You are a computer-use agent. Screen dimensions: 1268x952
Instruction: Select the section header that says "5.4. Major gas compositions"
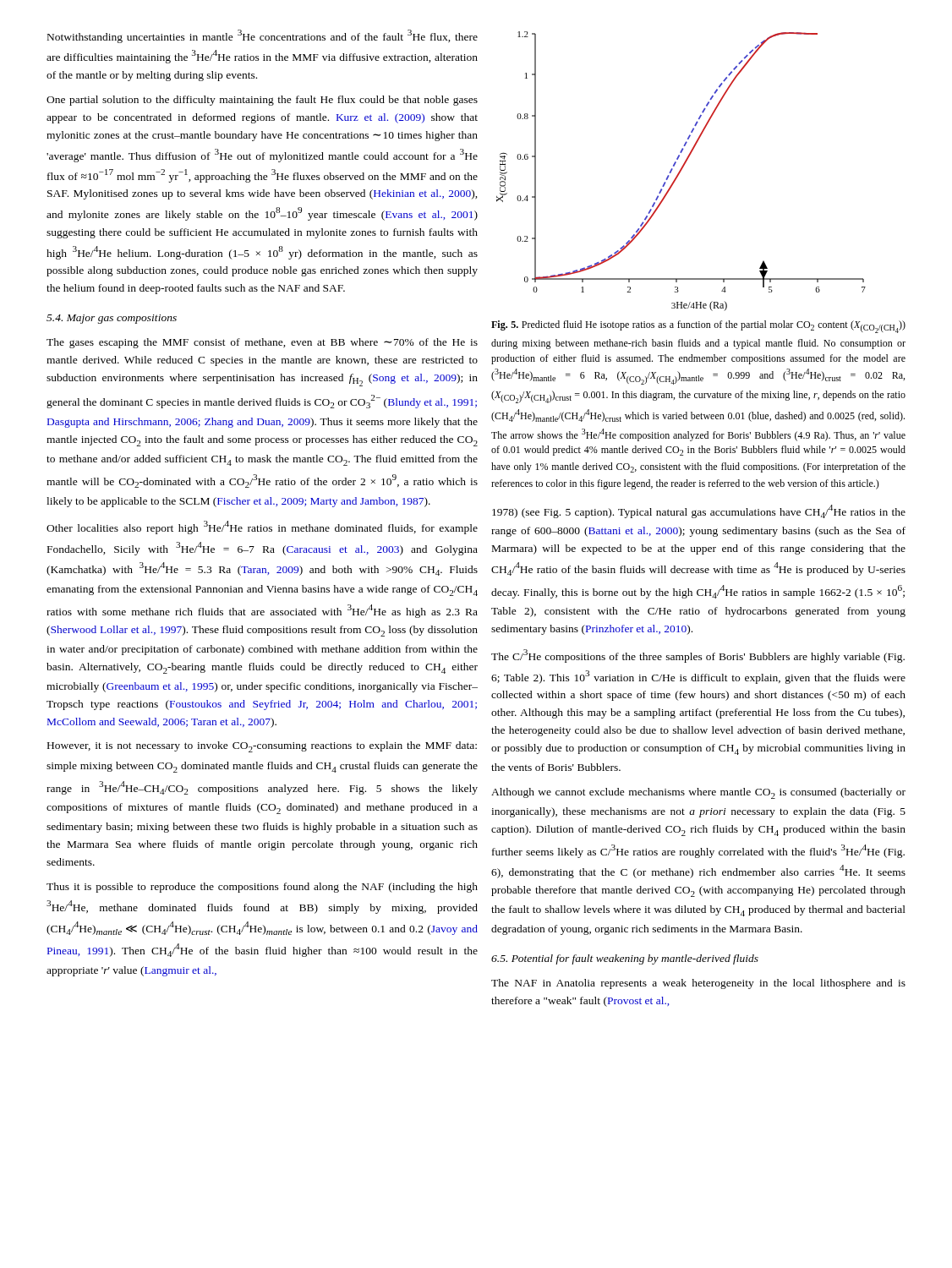point(112,319)
